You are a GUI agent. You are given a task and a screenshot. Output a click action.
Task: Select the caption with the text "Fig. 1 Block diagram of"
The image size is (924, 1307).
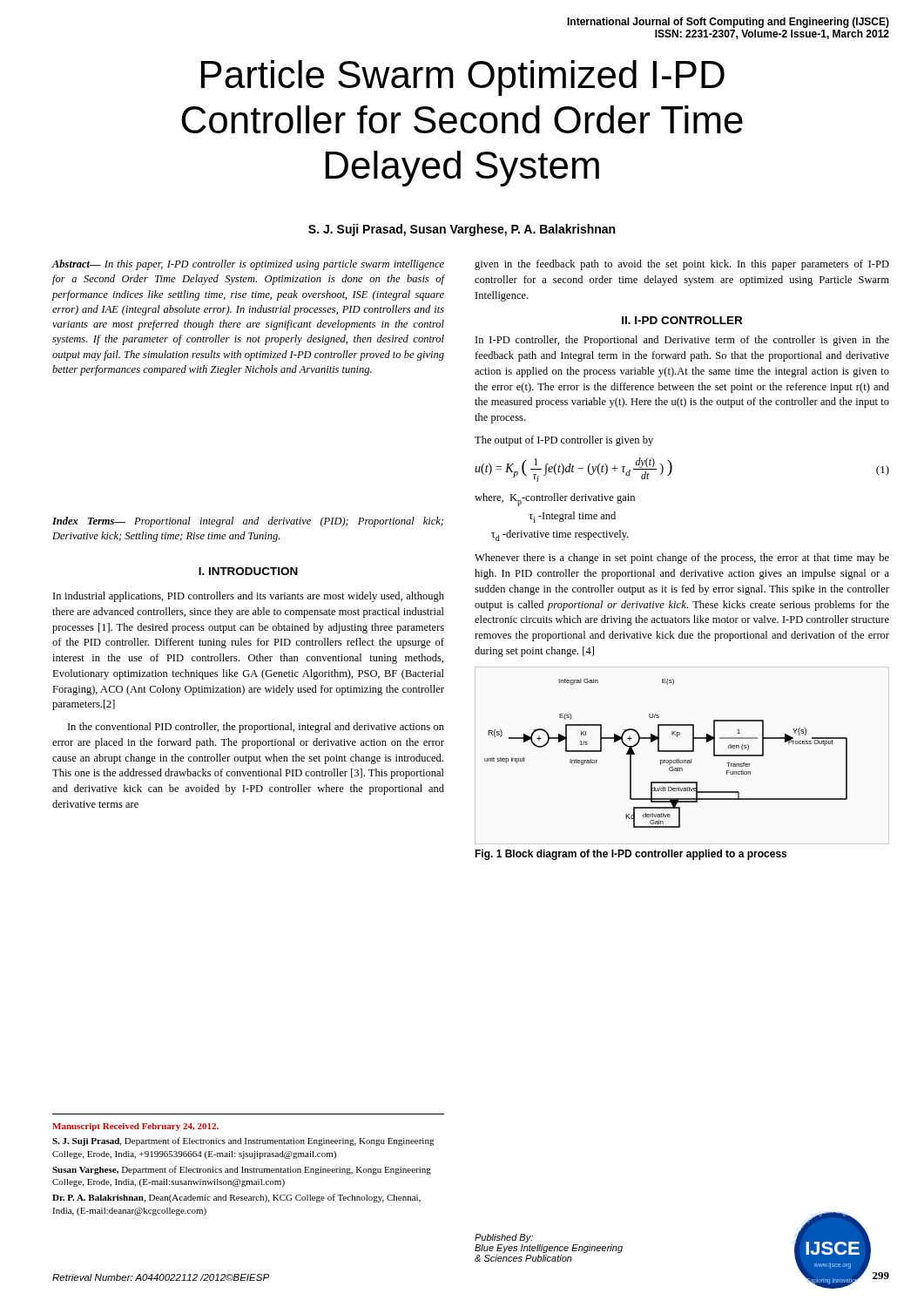(631, 854)
